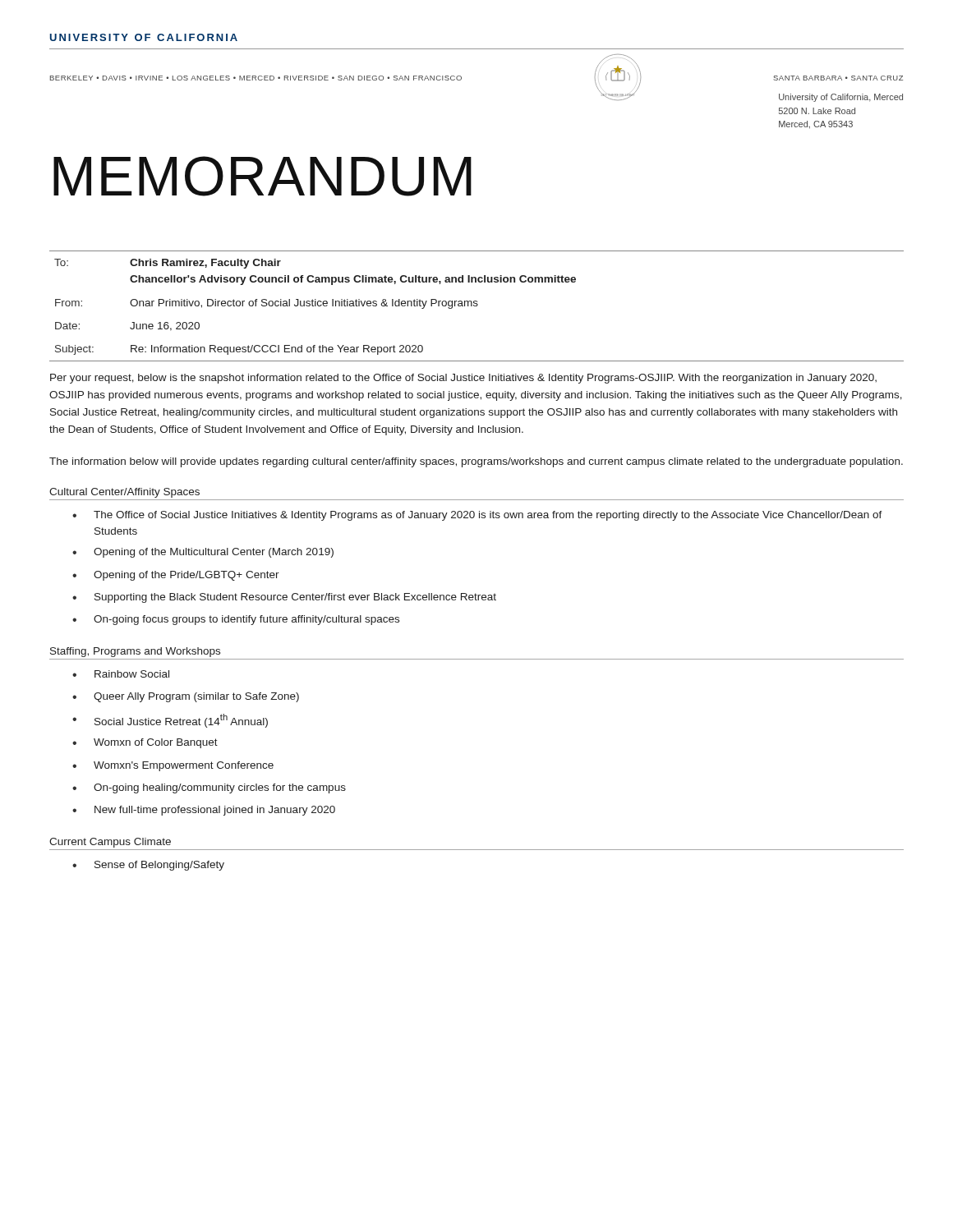This screenshot has height=1232, width=953.
Task: Navigate to the text starting "Staffing, Programs and Workshops"
Action: point(135,651)
